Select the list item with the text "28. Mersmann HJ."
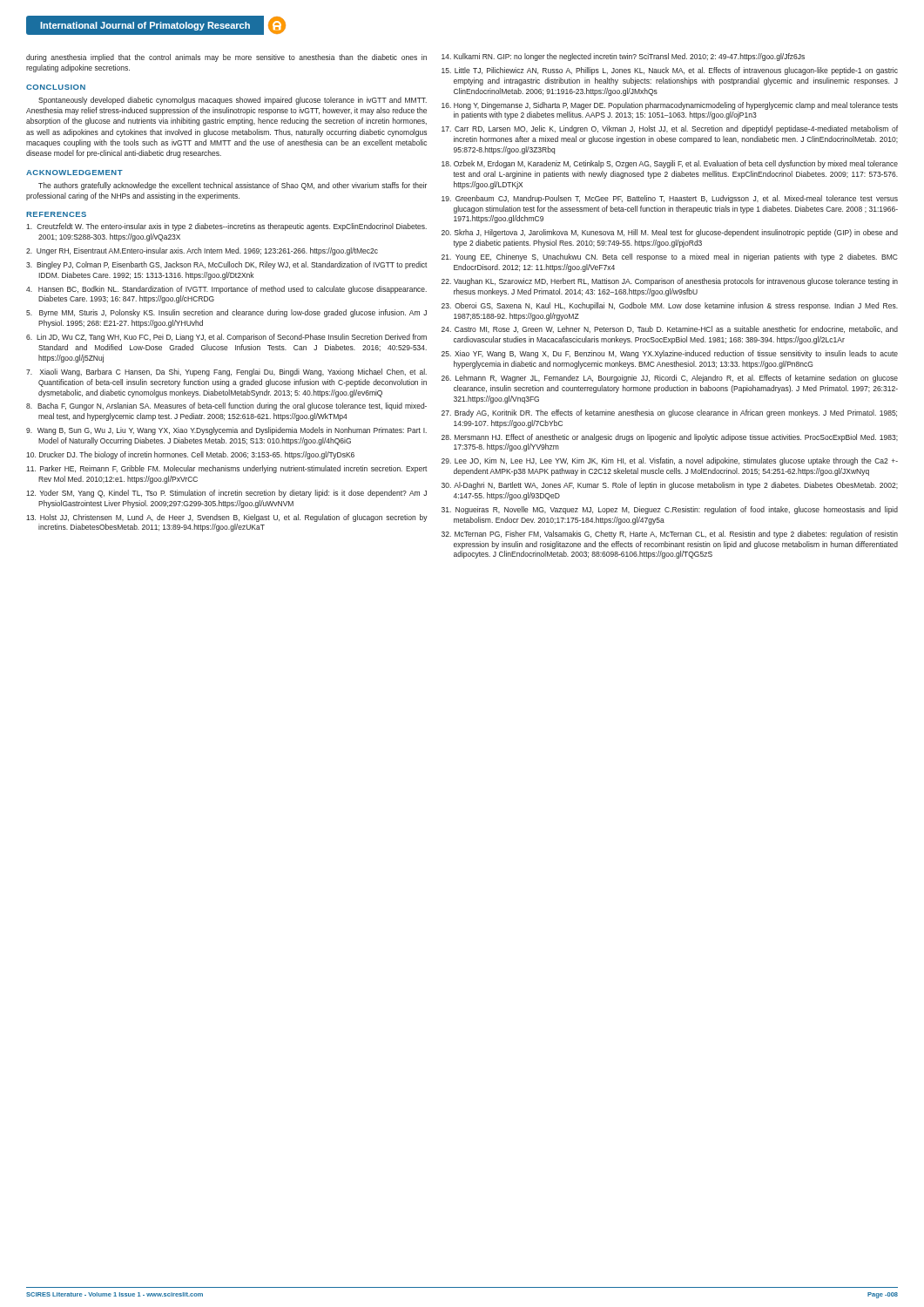Viewport: 924px width, 1307px height. (x=669, y=442)
